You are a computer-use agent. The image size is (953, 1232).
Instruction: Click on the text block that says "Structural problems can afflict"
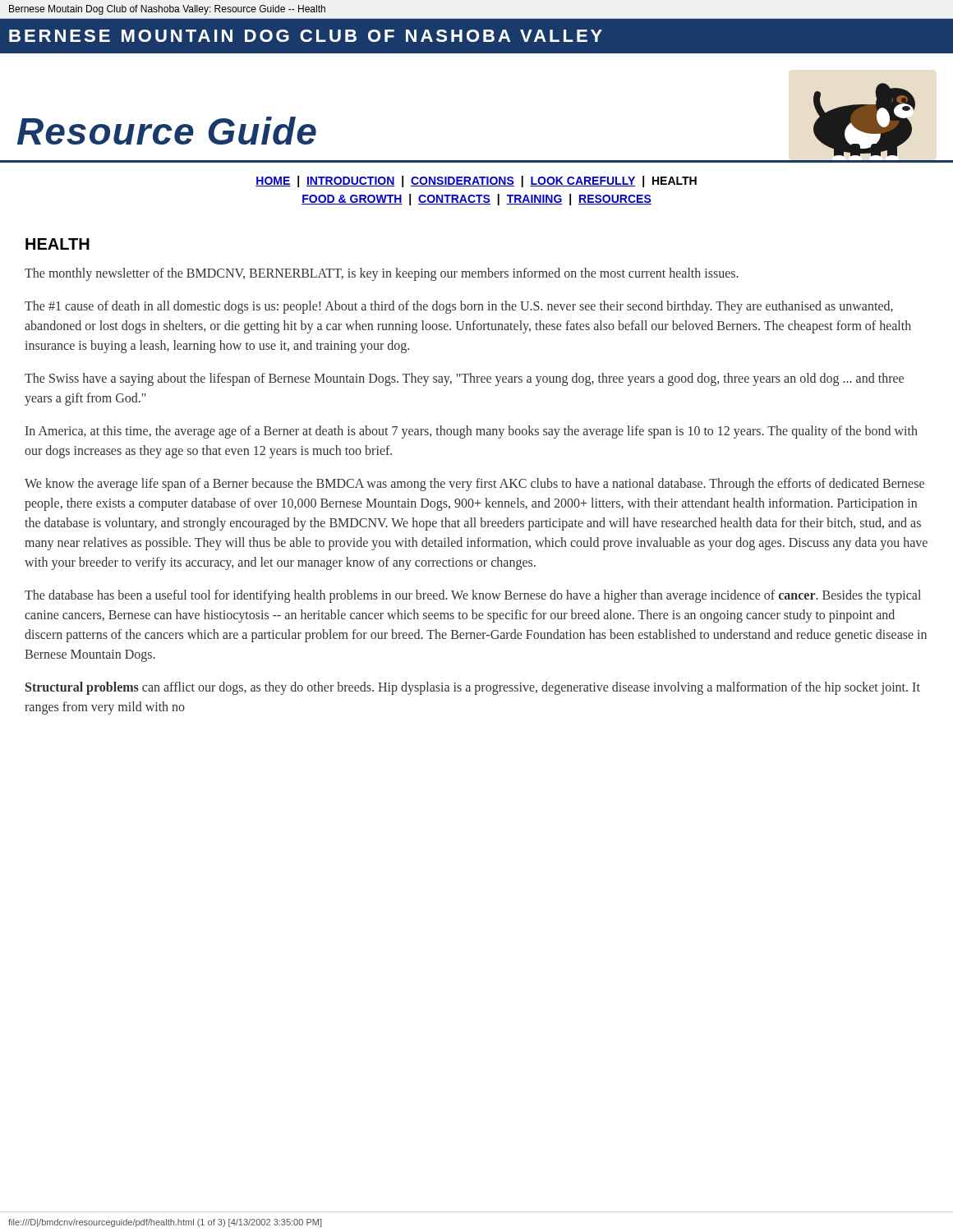pyautogui.click(x=472, y=697)
